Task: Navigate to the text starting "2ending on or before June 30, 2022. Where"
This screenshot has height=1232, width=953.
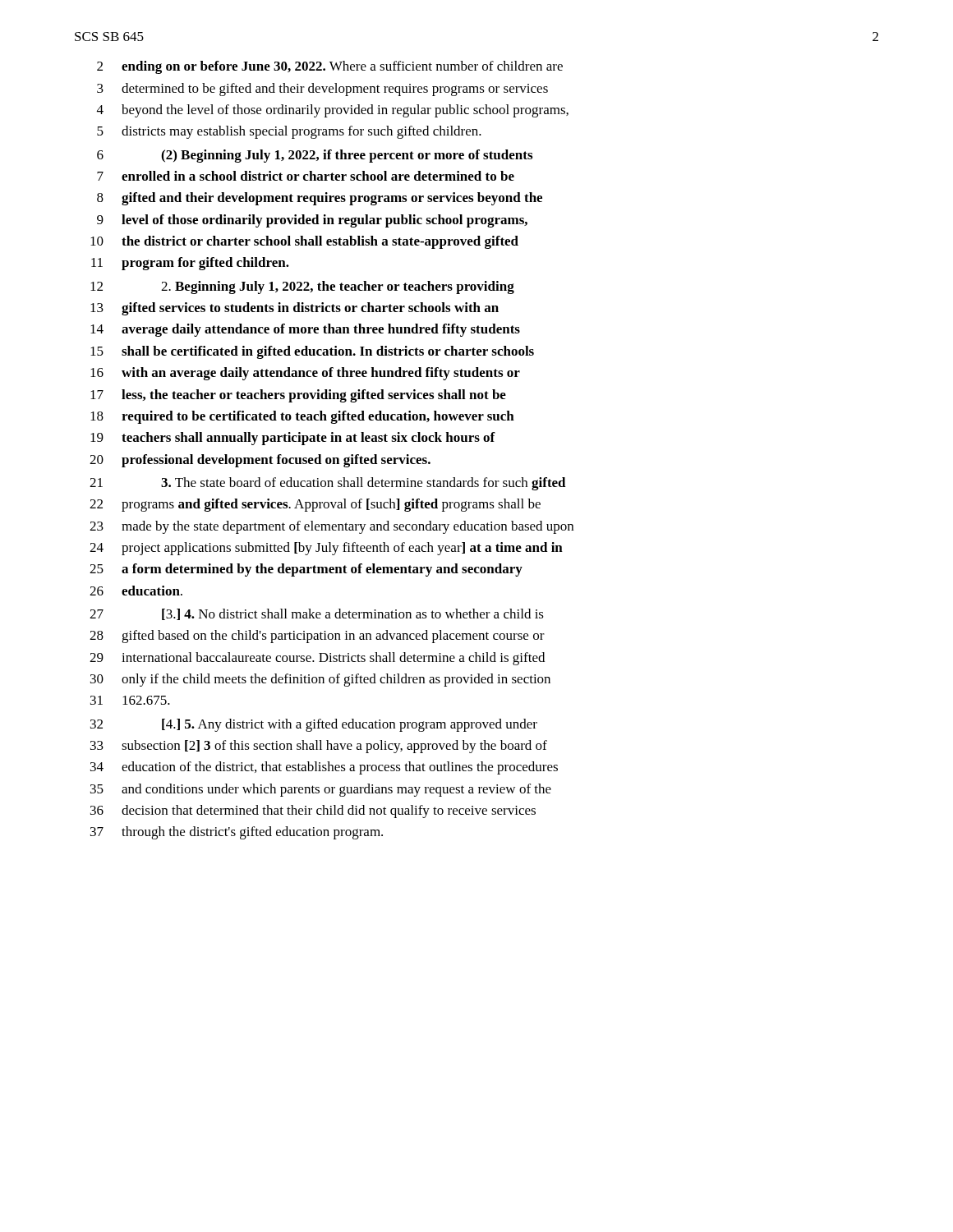Action: [476, 99]
